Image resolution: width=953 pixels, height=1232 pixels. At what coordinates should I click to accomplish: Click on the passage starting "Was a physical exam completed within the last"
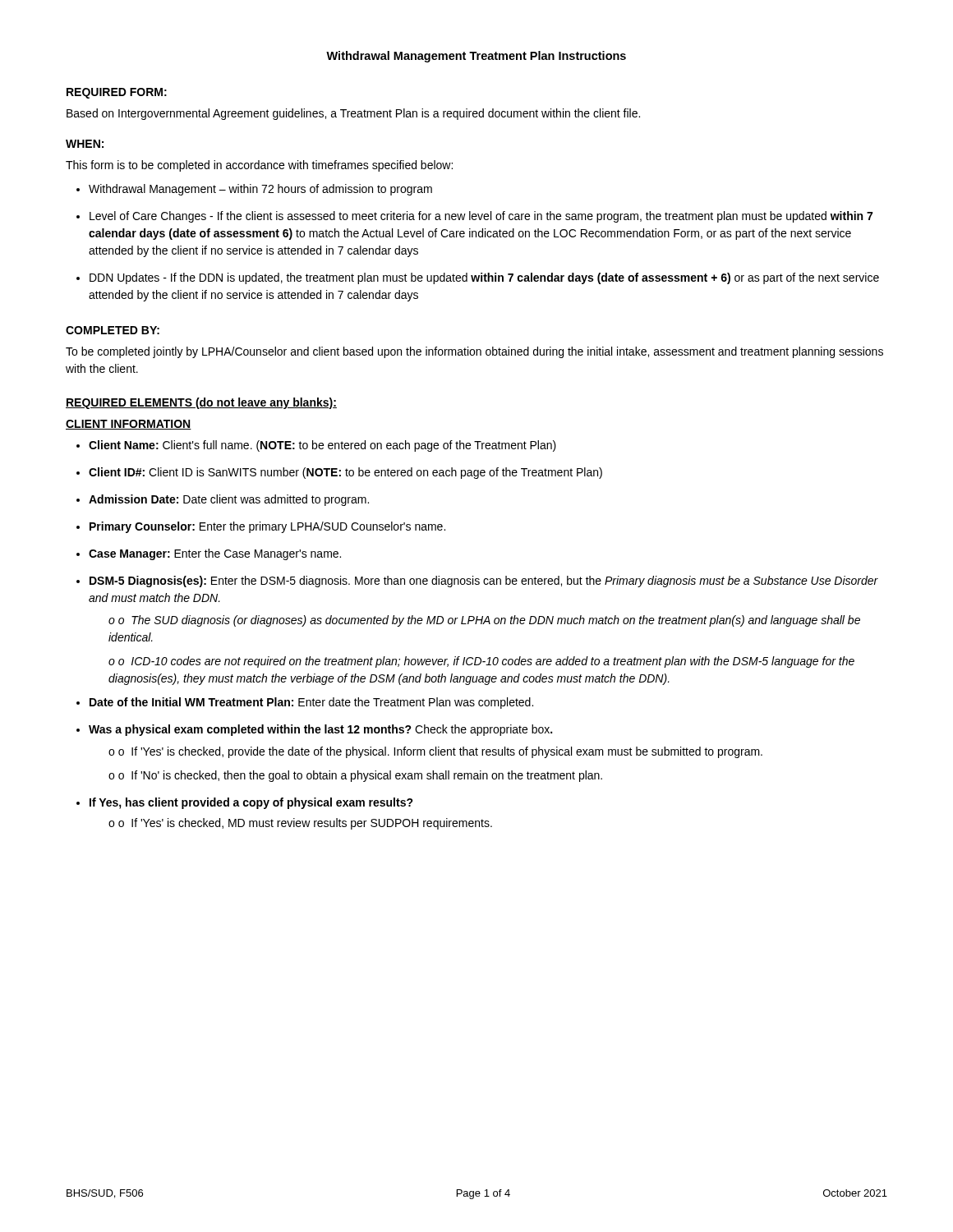click(x=488, y=754)
